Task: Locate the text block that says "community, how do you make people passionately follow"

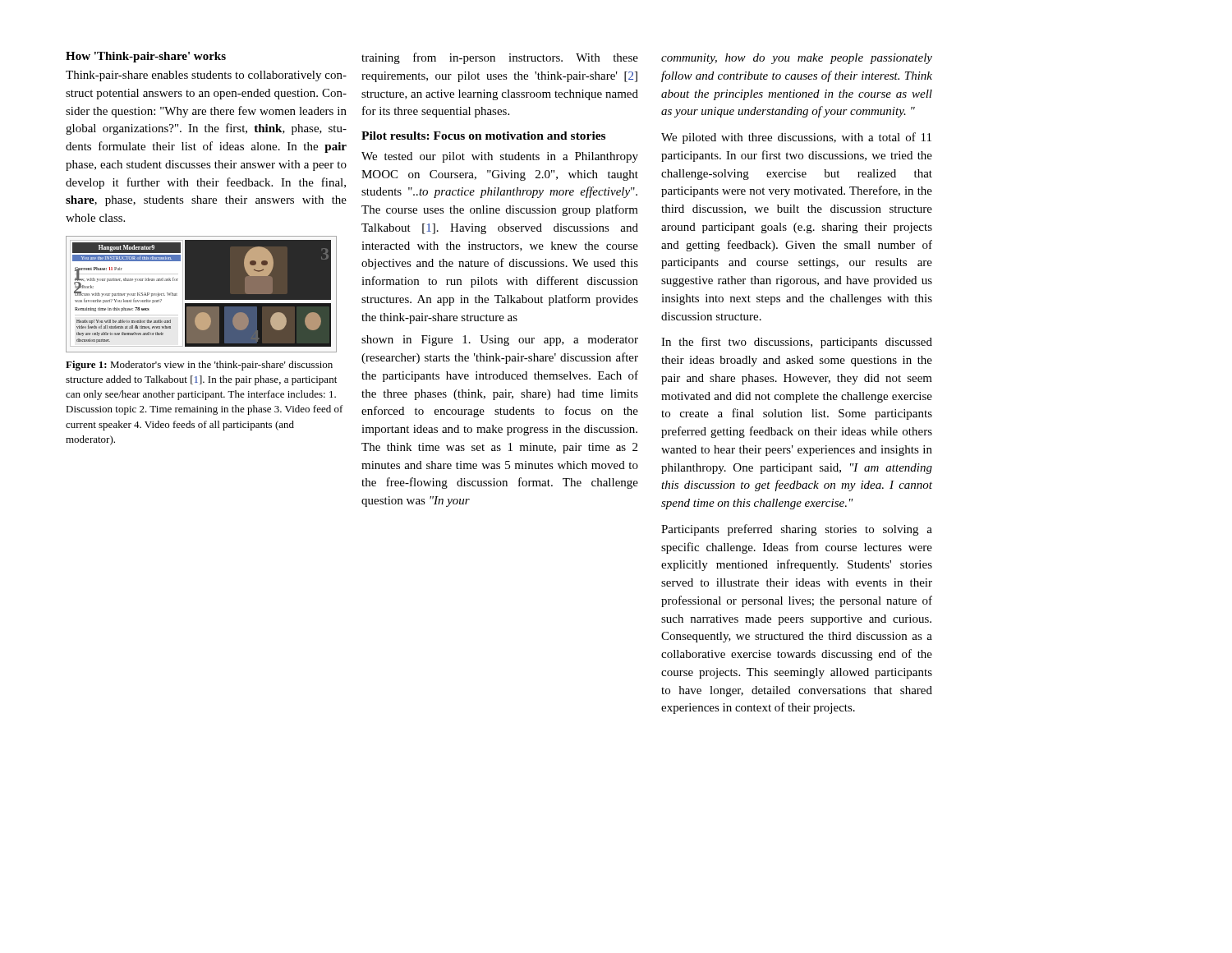Action: tap(797, 383)
